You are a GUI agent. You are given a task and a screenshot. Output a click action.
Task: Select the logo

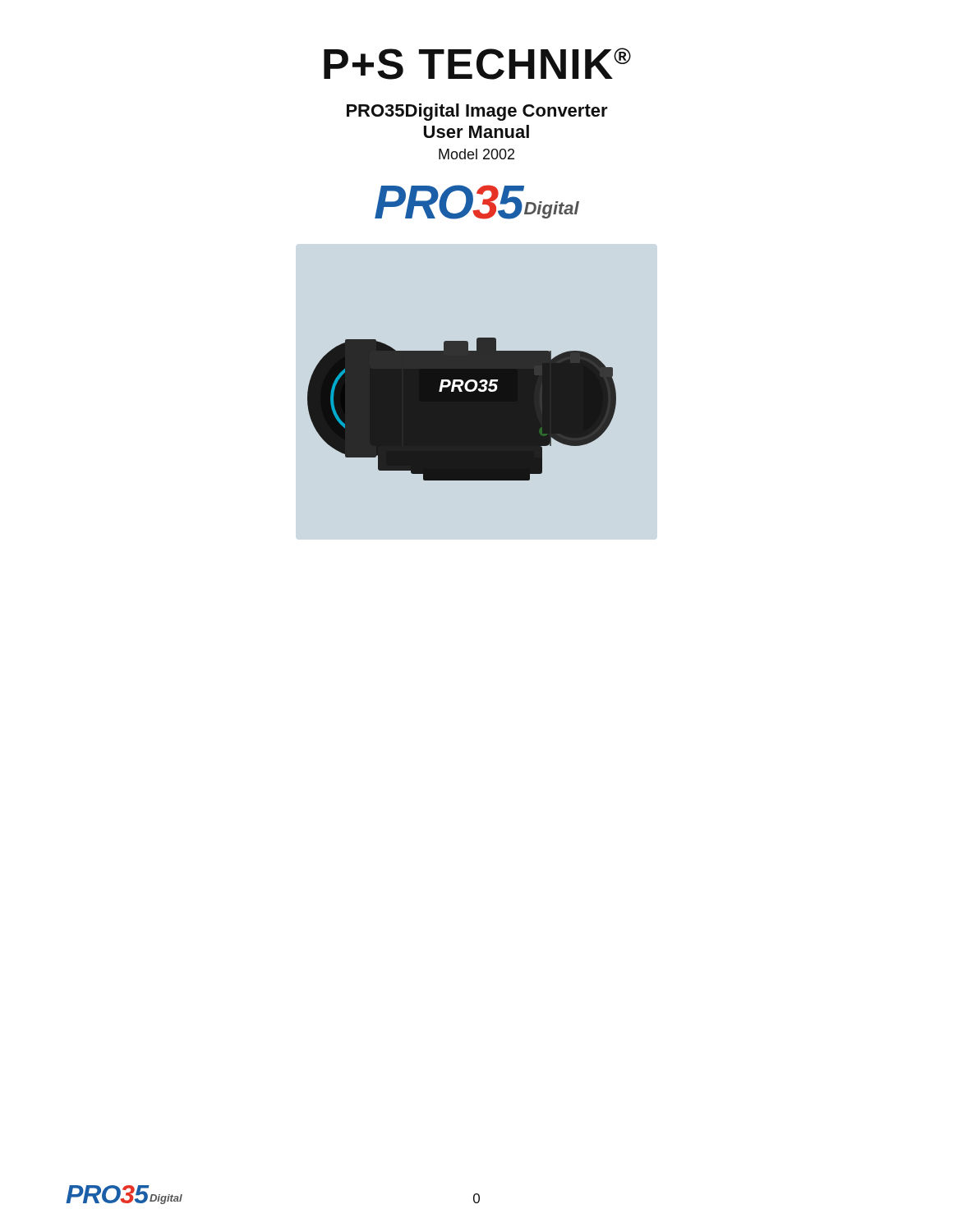[x=476, y=202]
